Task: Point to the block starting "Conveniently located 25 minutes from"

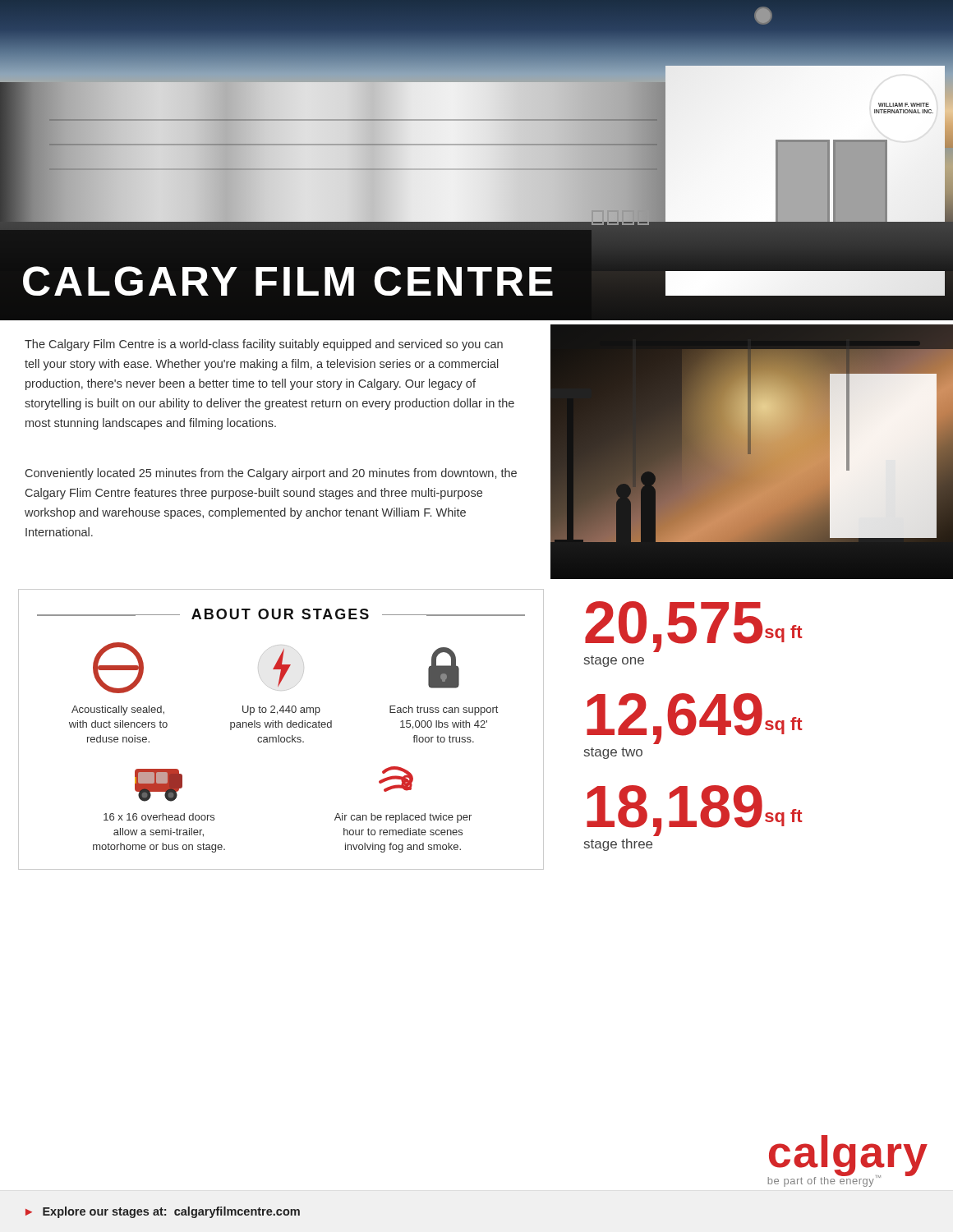Action: click(271, 503)
